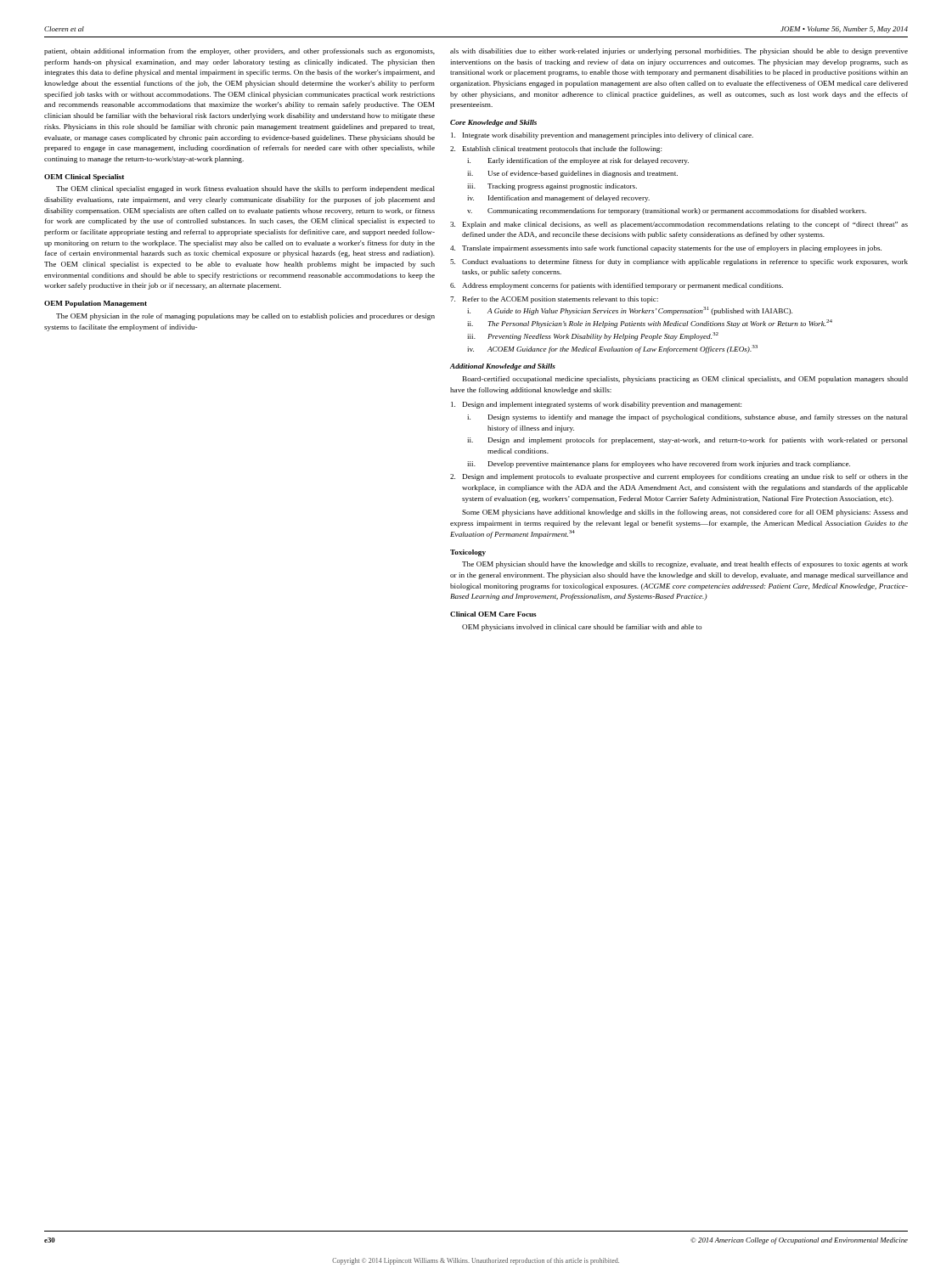
Task: Navigate to the region starting "6. Address employment concerns for"
Action: pos(679,286)
